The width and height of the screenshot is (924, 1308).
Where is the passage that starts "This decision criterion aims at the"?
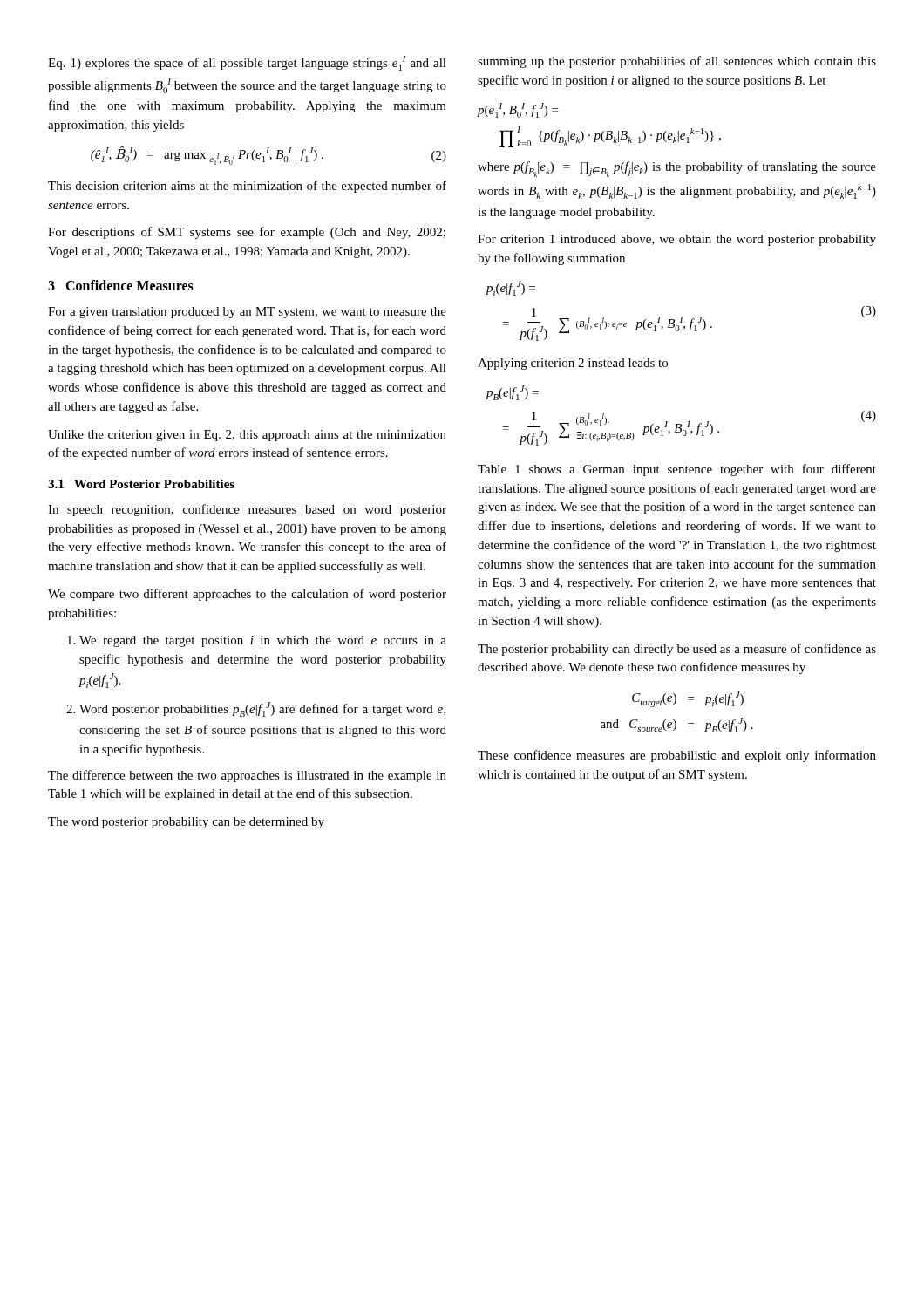[247, 219]
